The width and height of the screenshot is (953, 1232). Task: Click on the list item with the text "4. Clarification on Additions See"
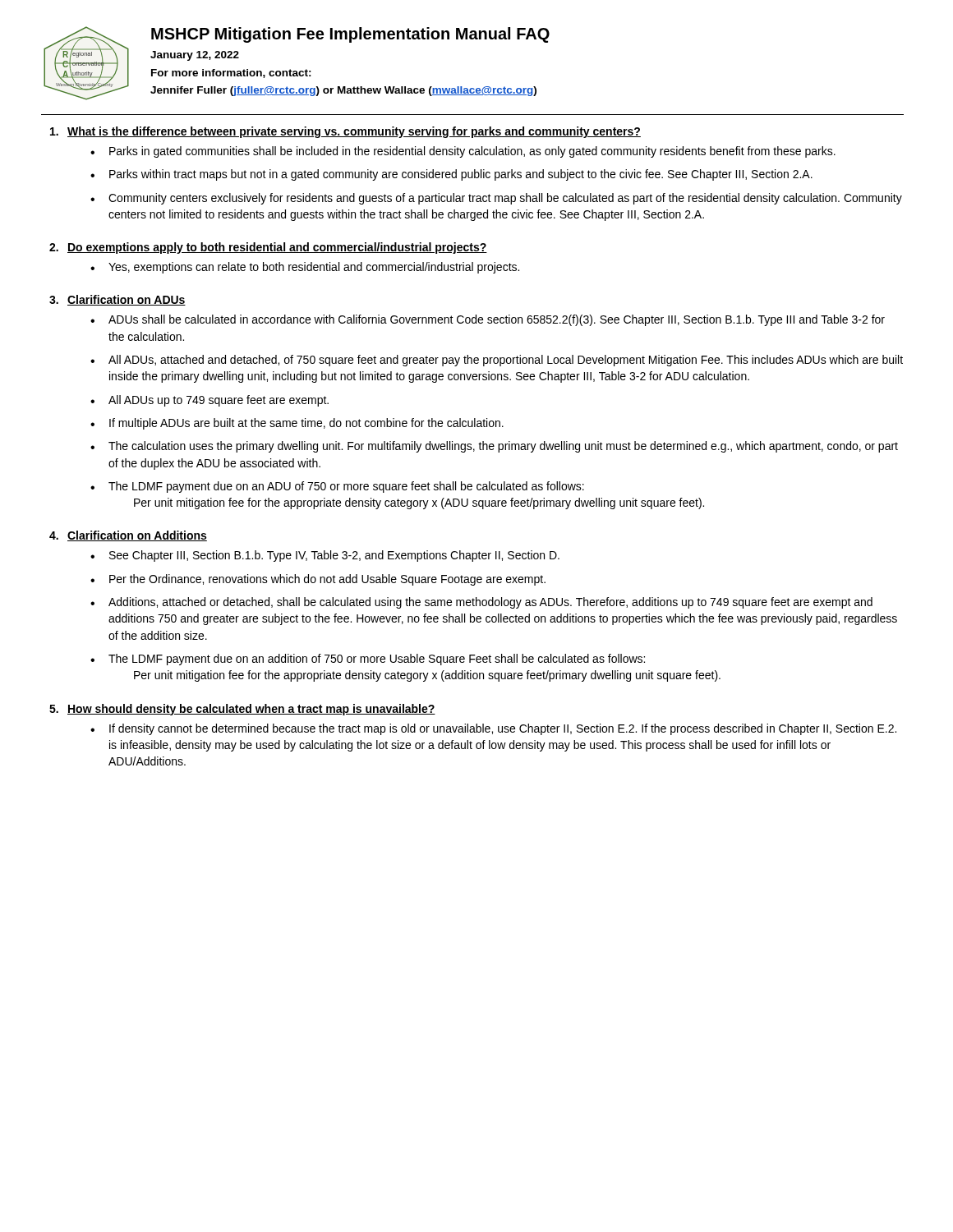pos(476,610)
